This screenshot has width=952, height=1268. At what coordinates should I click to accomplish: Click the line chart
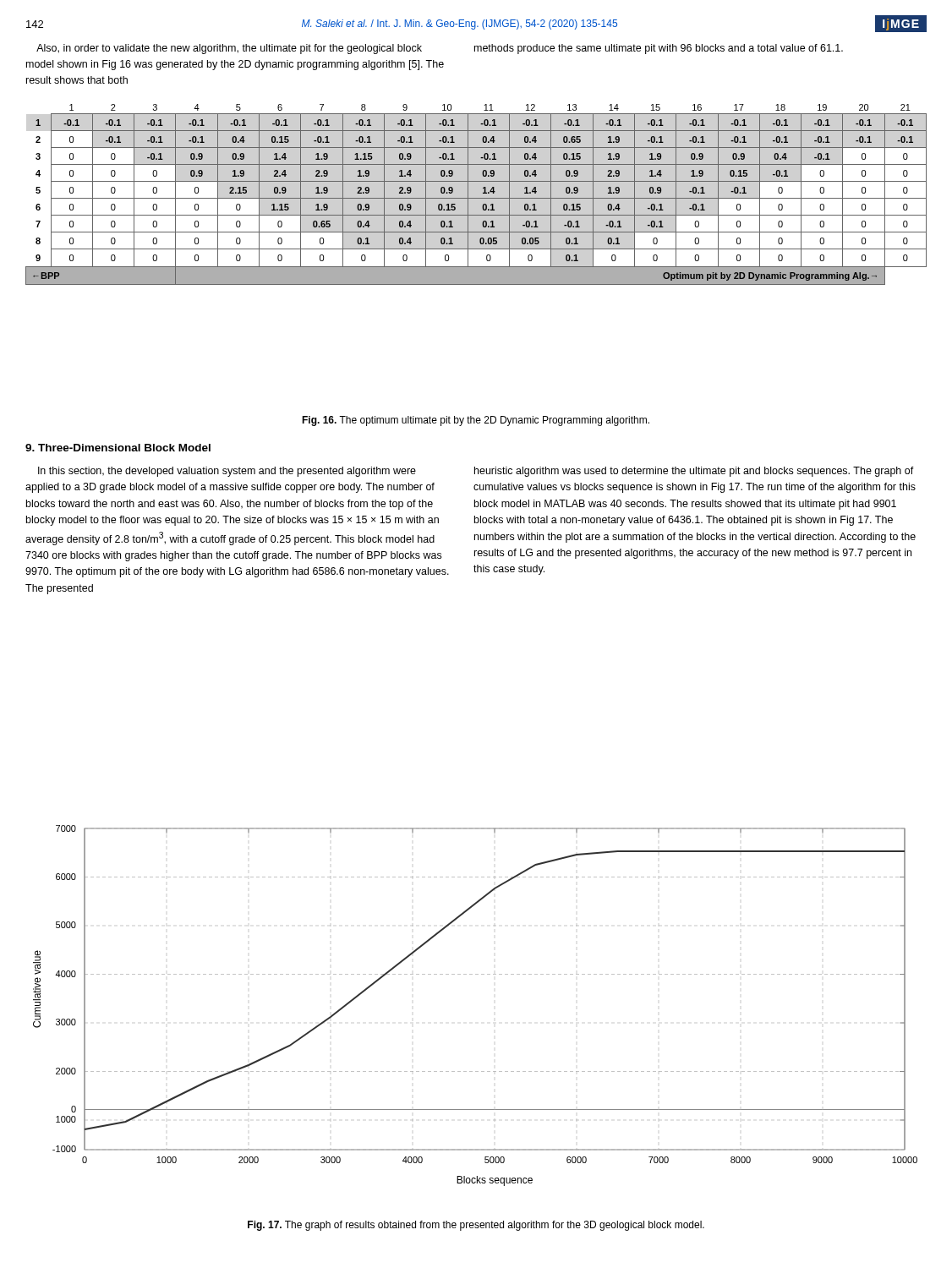click(476, 1008)
